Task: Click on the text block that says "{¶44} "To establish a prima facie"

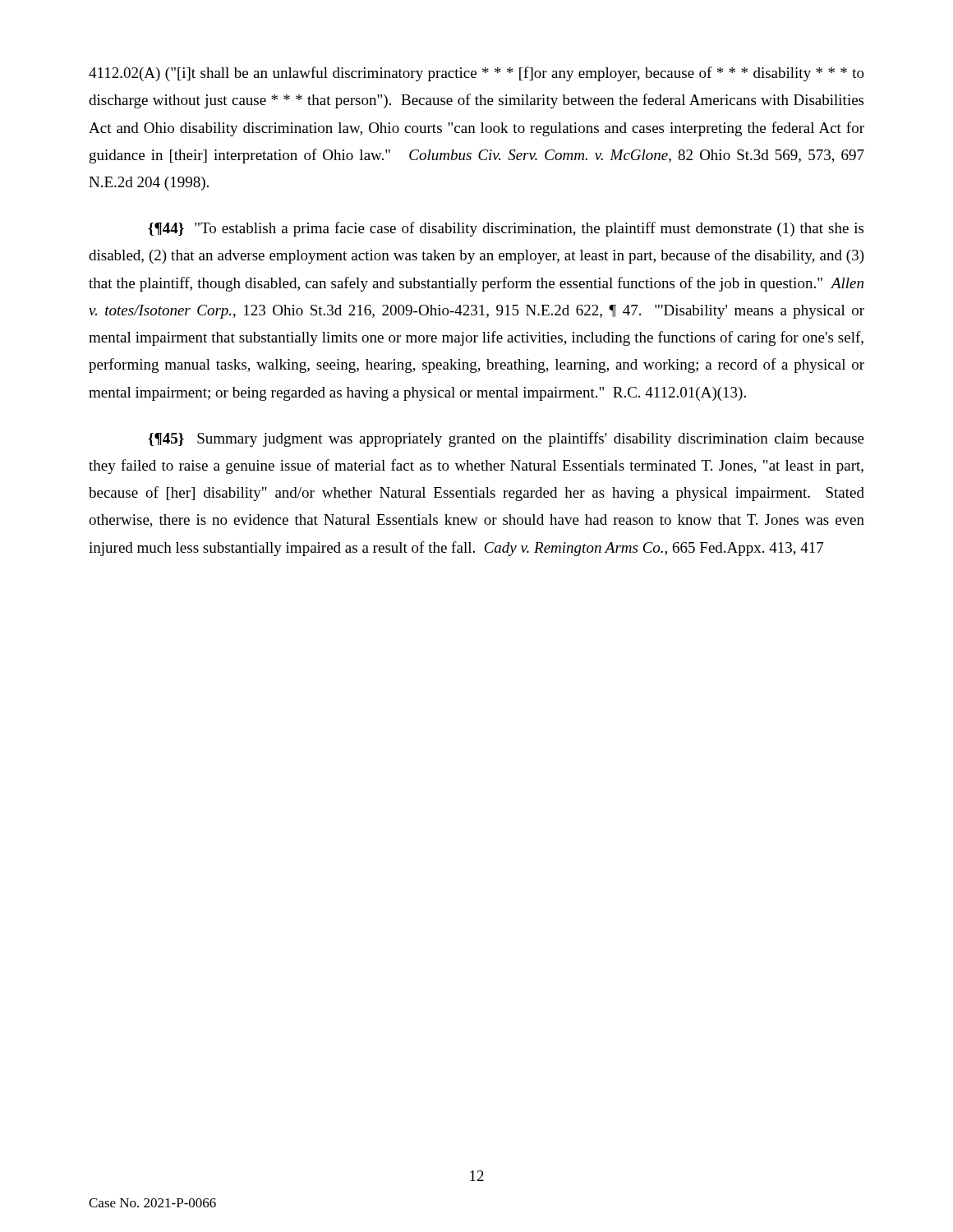Action: 476,307
